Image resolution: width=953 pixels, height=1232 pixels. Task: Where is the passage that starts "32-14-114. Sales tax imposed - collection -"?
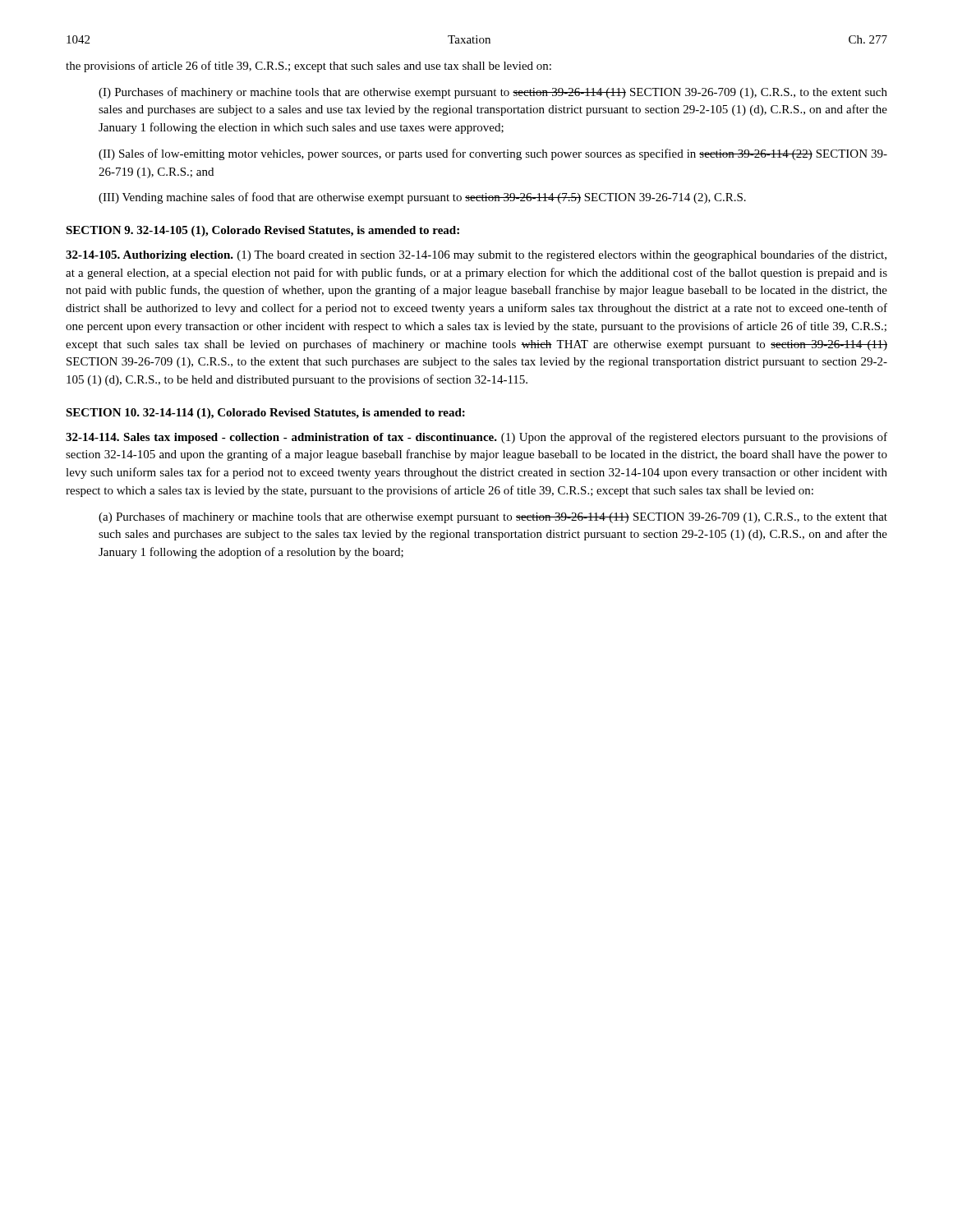coord(476,464)
